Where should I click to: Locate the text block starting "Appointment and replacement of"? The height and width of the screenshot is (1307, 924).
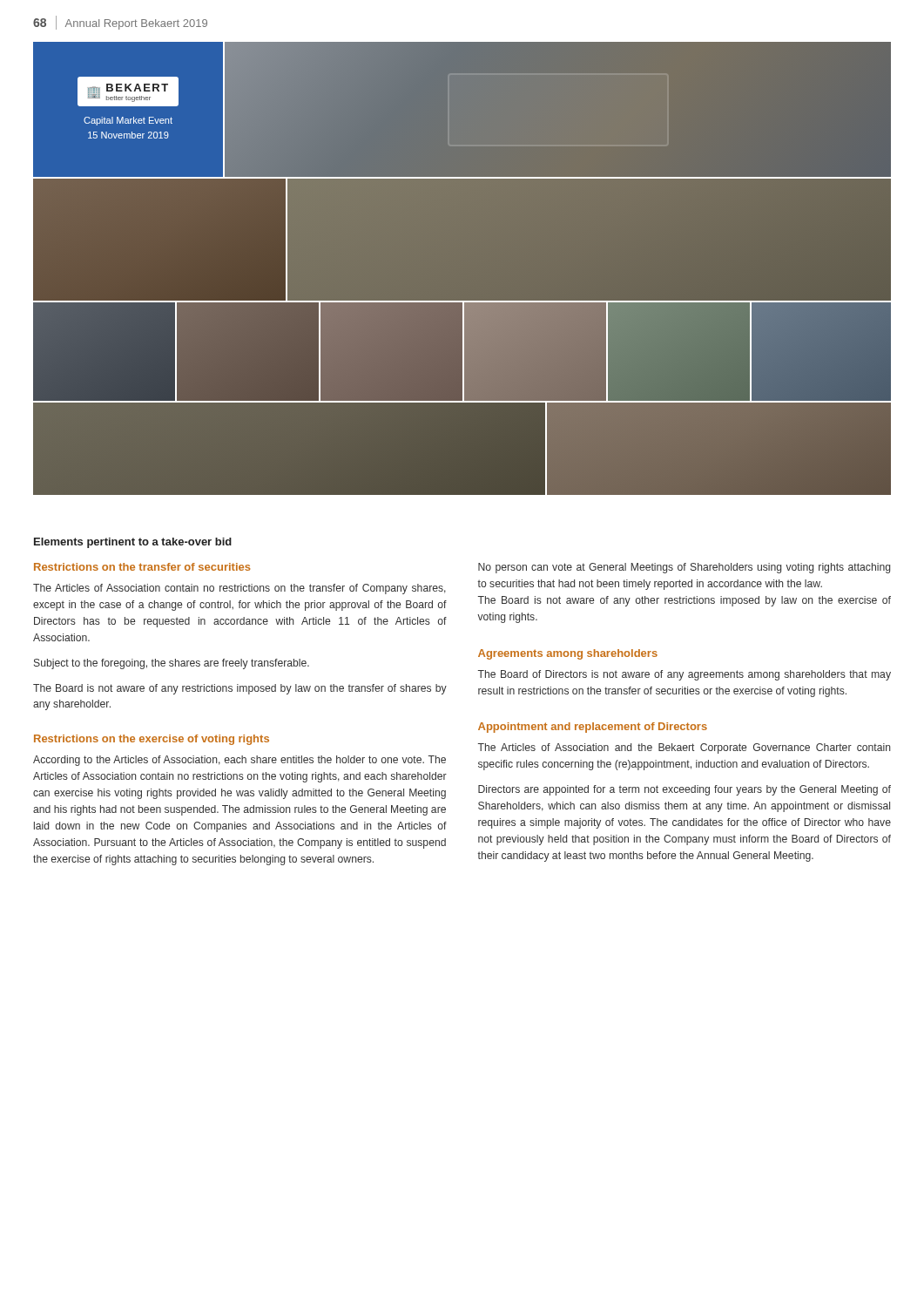tap(593, 727)
